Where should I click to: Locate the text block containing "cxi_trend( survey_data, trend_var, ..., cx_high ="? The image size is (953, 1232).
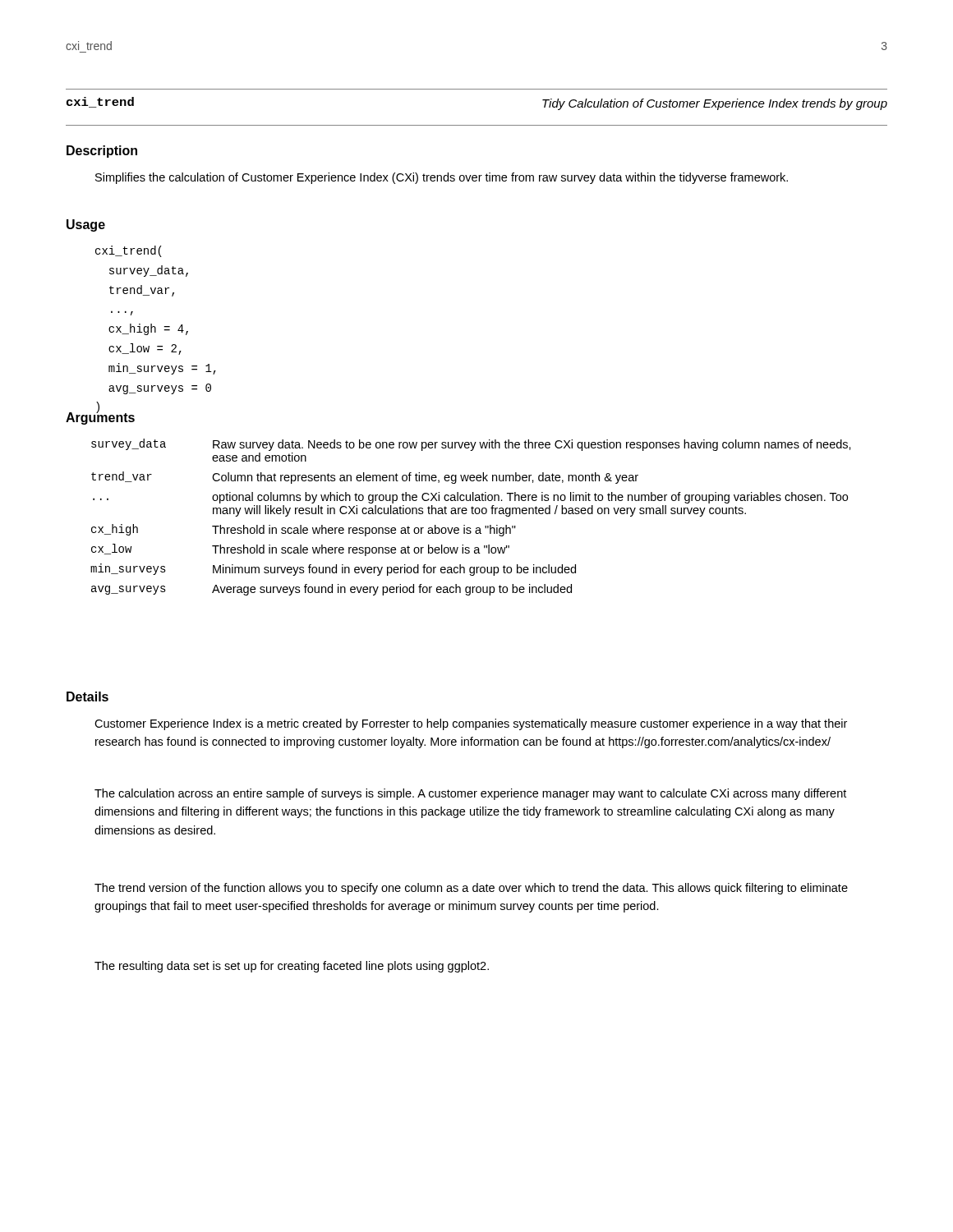pos(157,329)
